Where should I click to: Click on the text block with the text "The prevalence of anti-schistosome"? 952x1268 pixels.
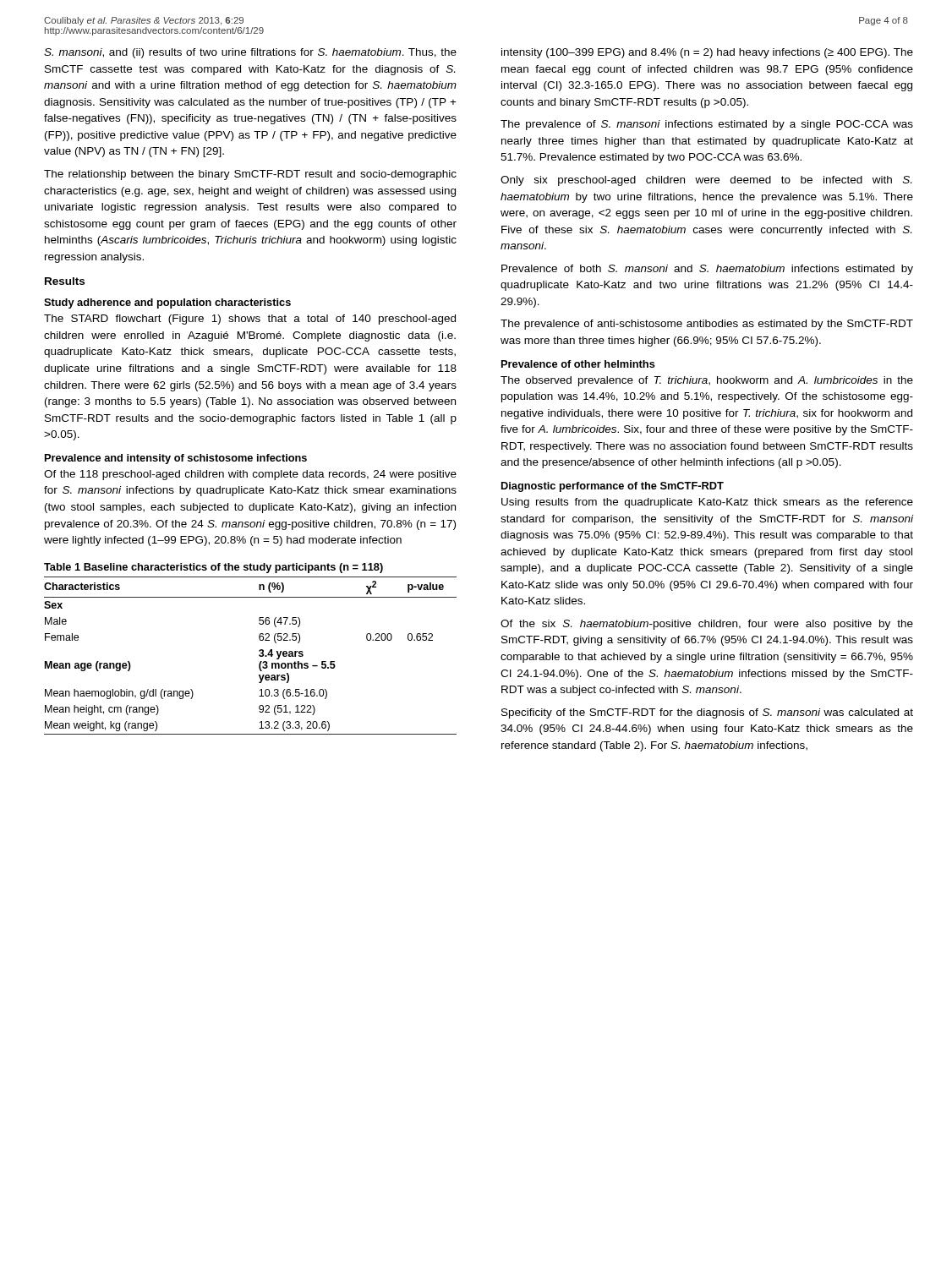[707, 332]
